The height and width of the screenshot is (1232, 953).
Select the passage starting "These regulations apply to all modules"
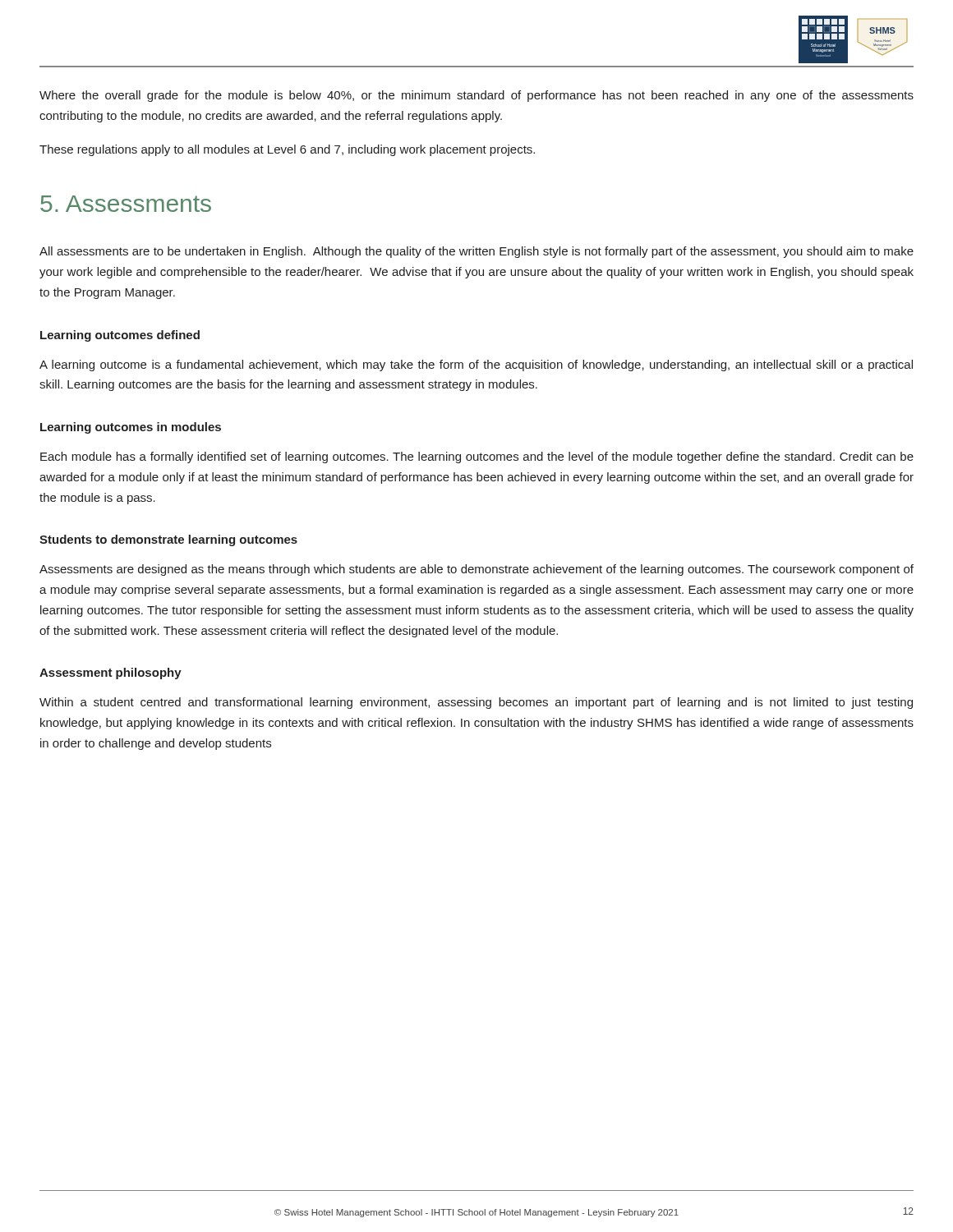pos(288,149)
